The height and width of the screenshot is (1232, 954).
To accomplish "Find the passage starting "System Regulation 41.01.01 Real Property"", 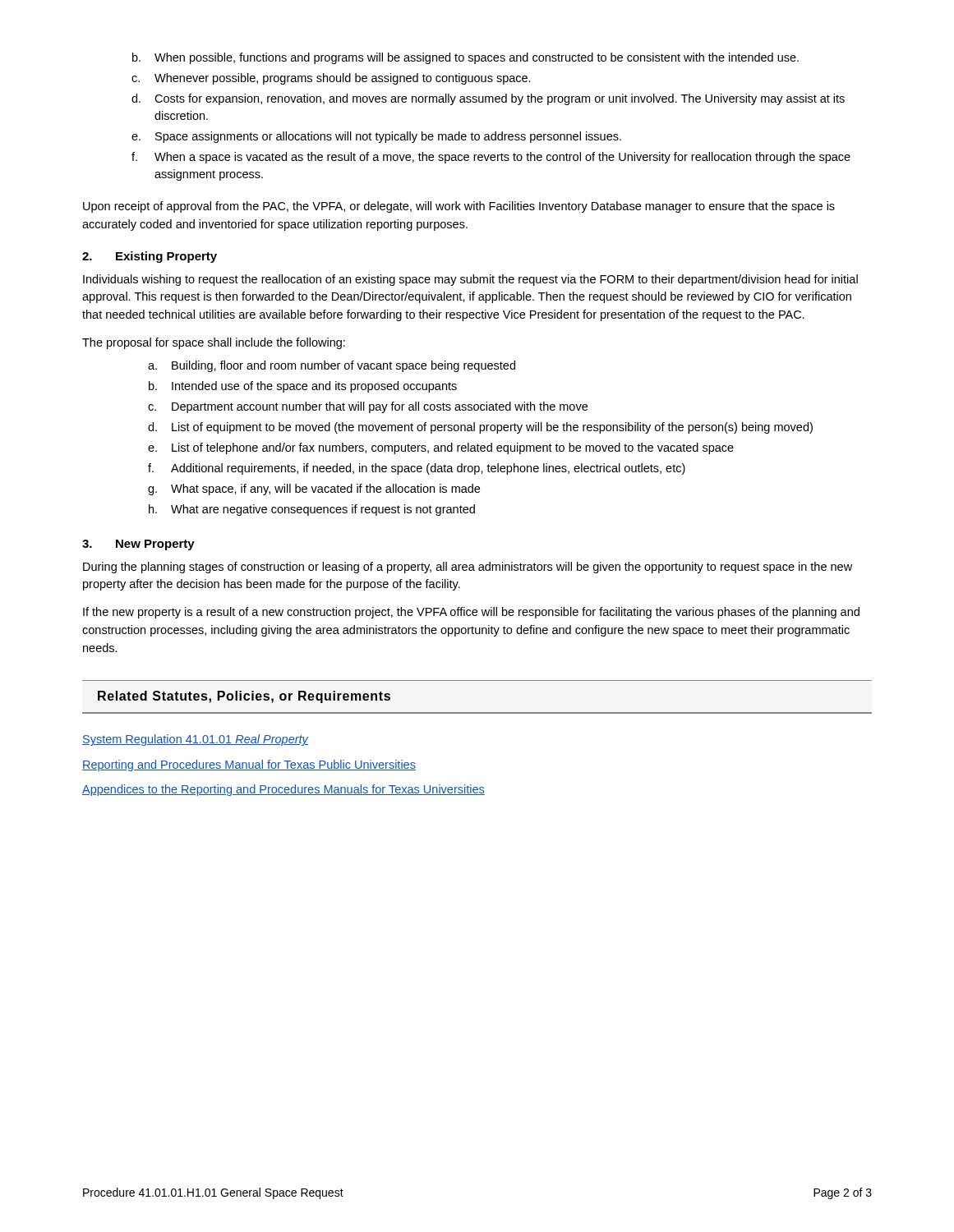I will 195,740.
